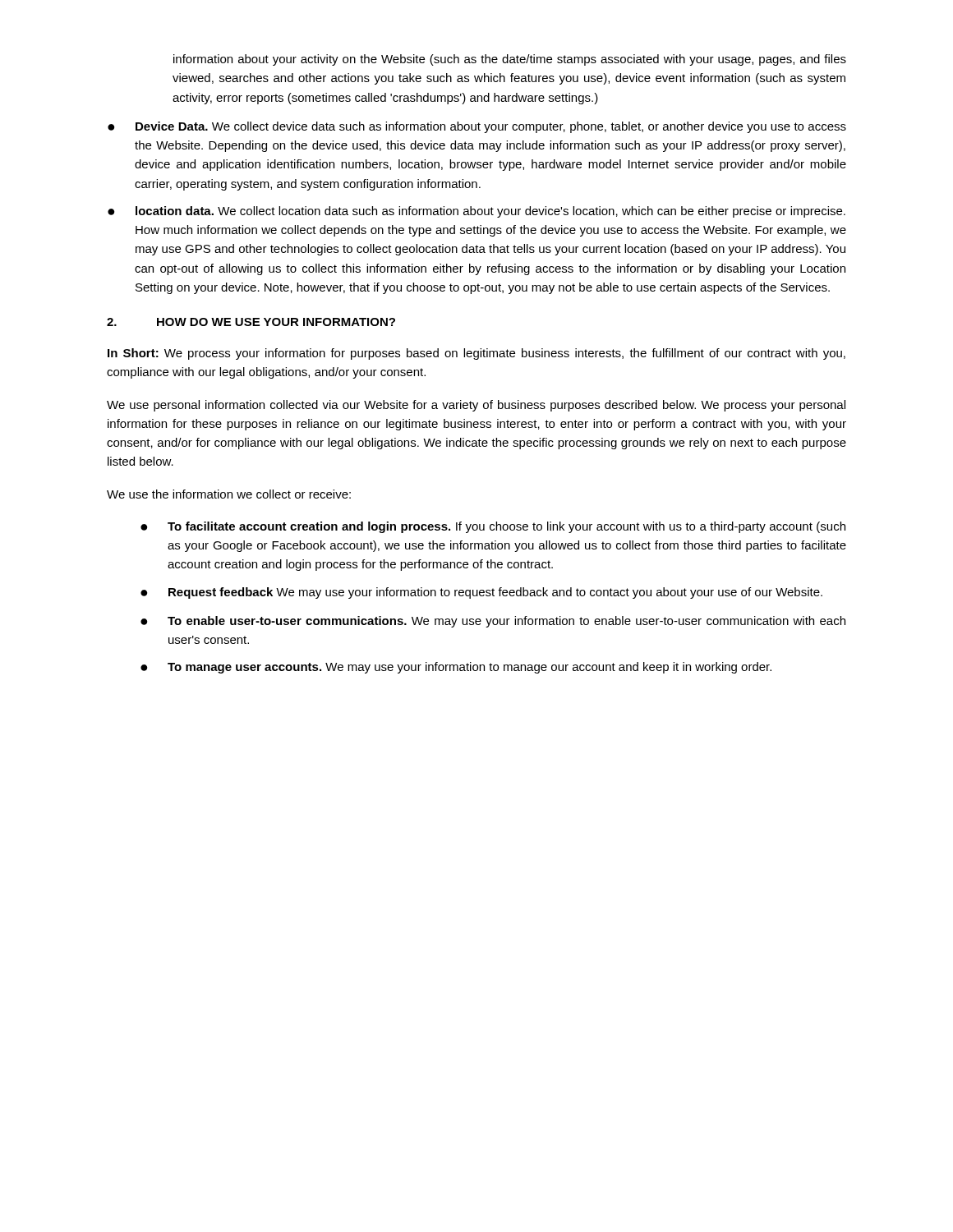Click on the text block with the text "We use the"
Image resolution: width=953 pixels, height=1232 pixels.
[x=229, y=494]
